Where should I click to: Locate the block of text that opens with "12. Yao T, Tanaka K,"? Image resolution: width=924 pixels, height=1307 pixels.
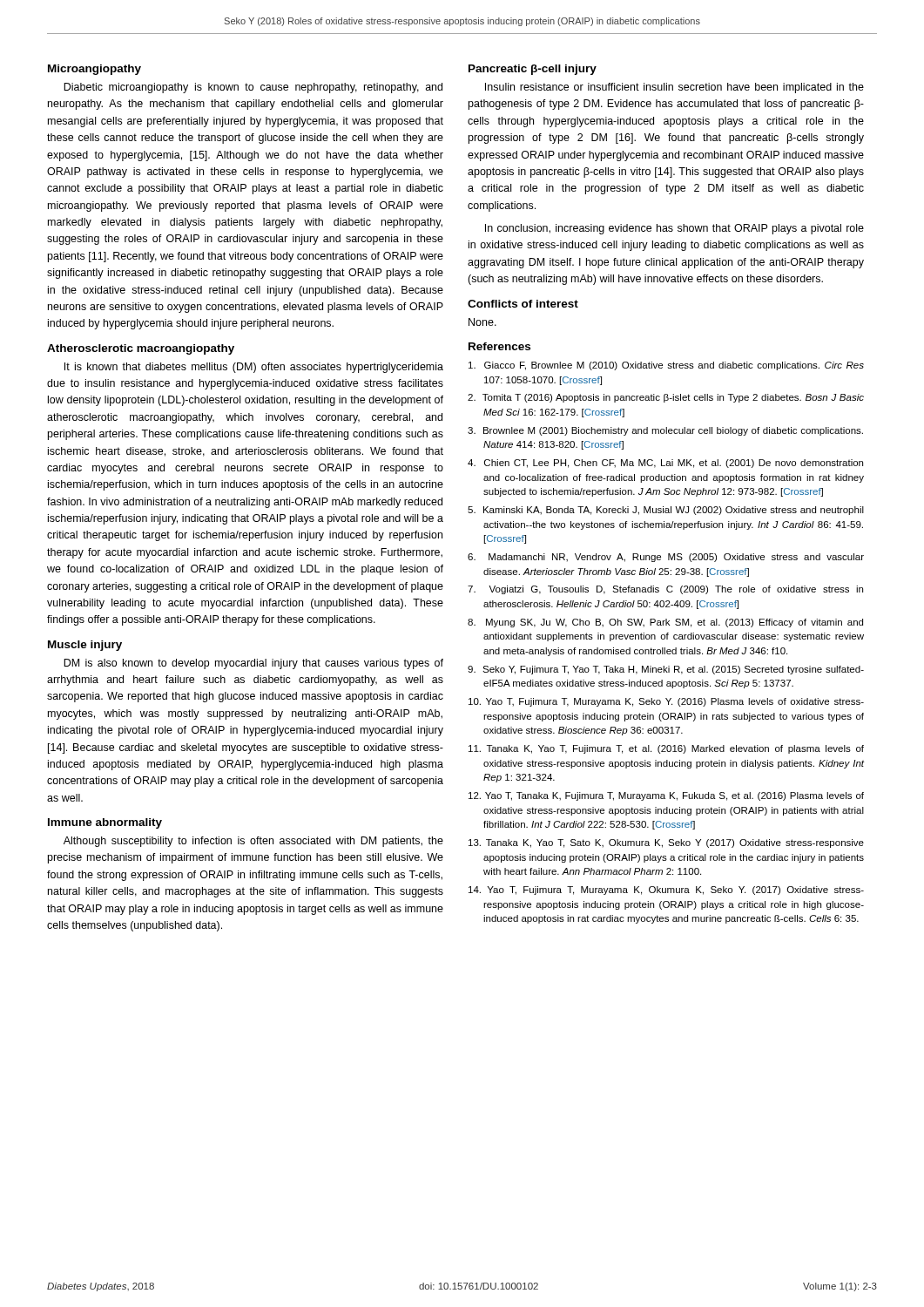coord(666,810)
